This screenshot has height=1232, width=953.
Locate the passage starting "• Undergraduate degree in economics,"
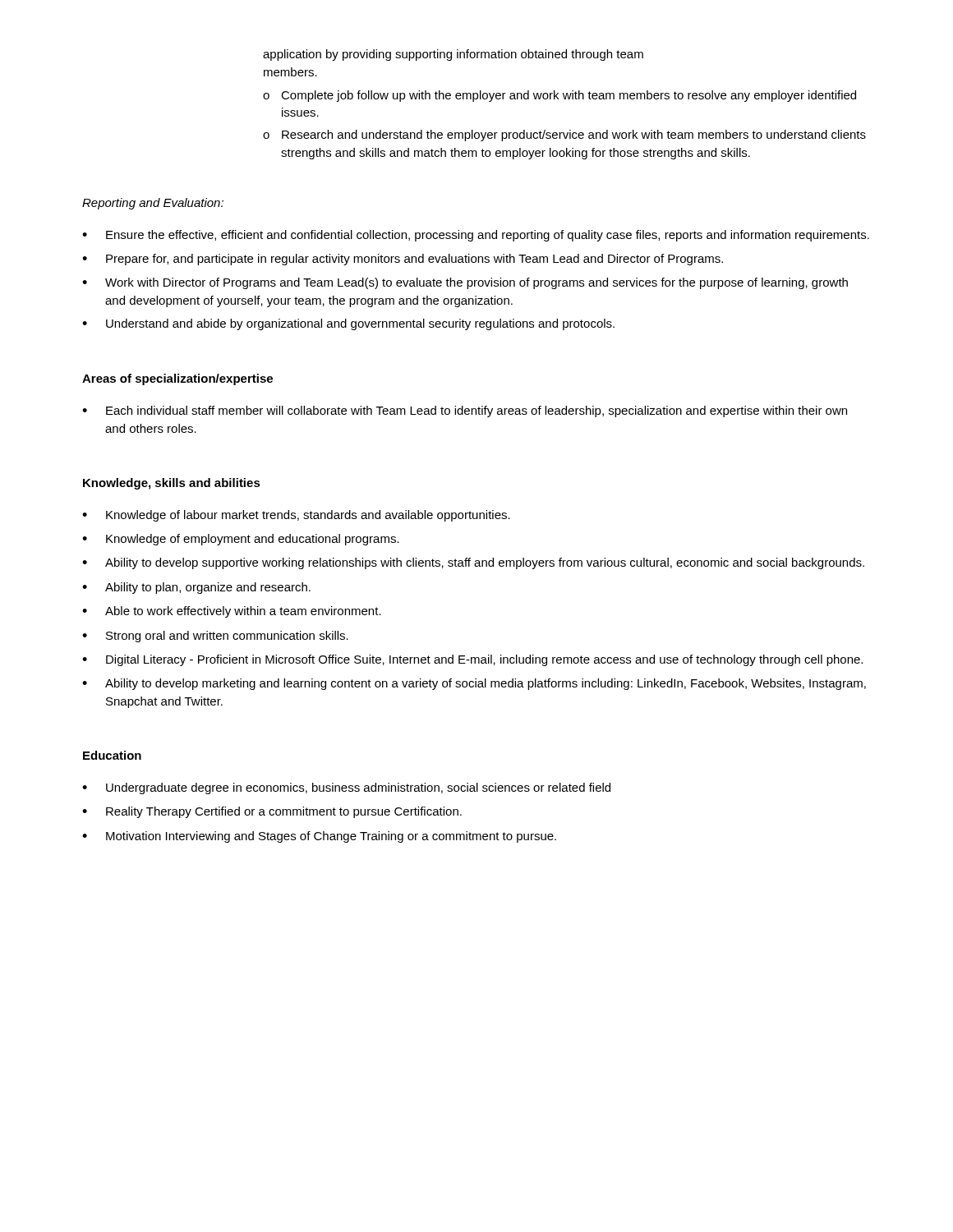[476, 788]
